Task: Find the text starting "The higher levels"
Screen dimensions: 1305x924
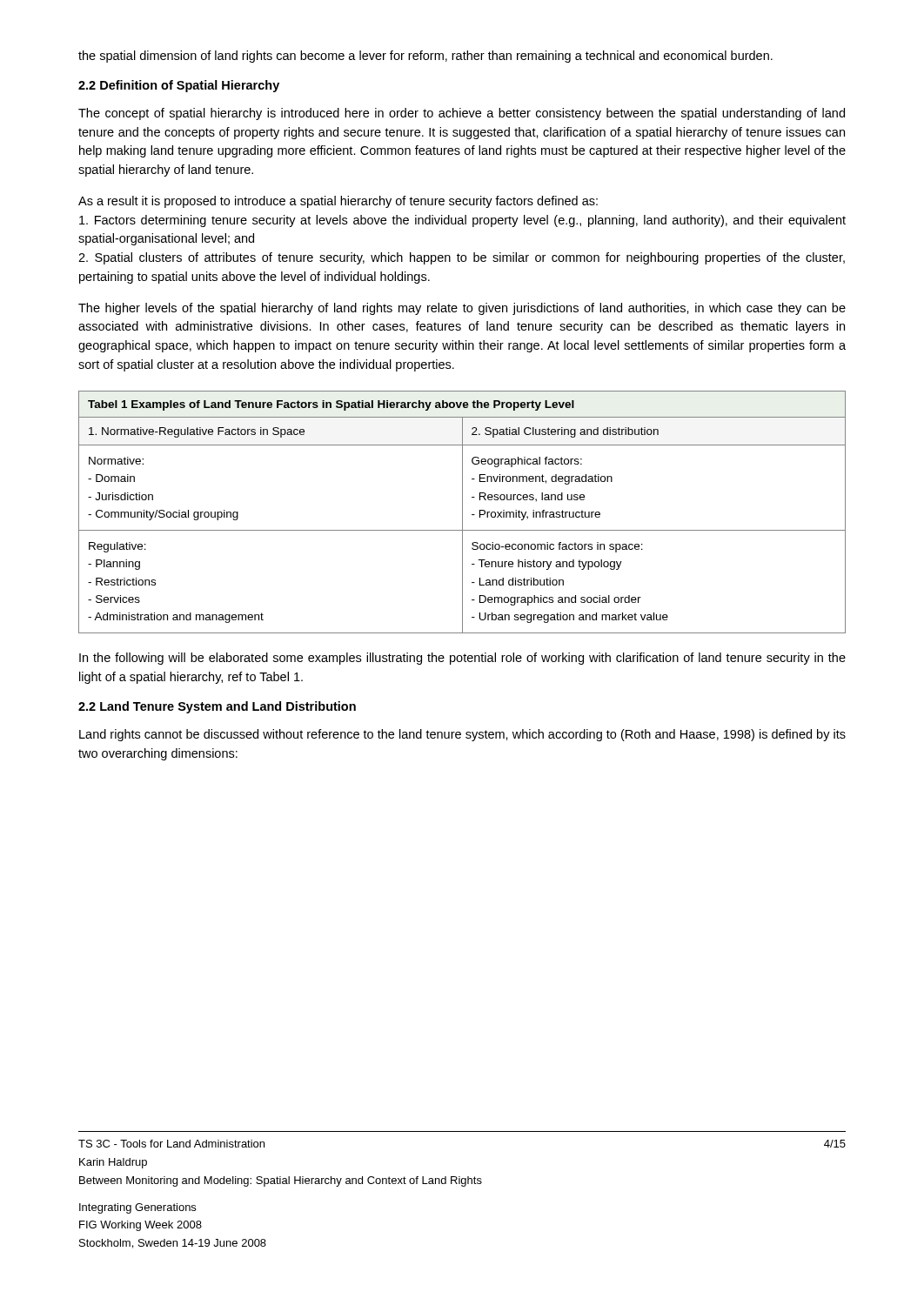Action: [462, 336]
